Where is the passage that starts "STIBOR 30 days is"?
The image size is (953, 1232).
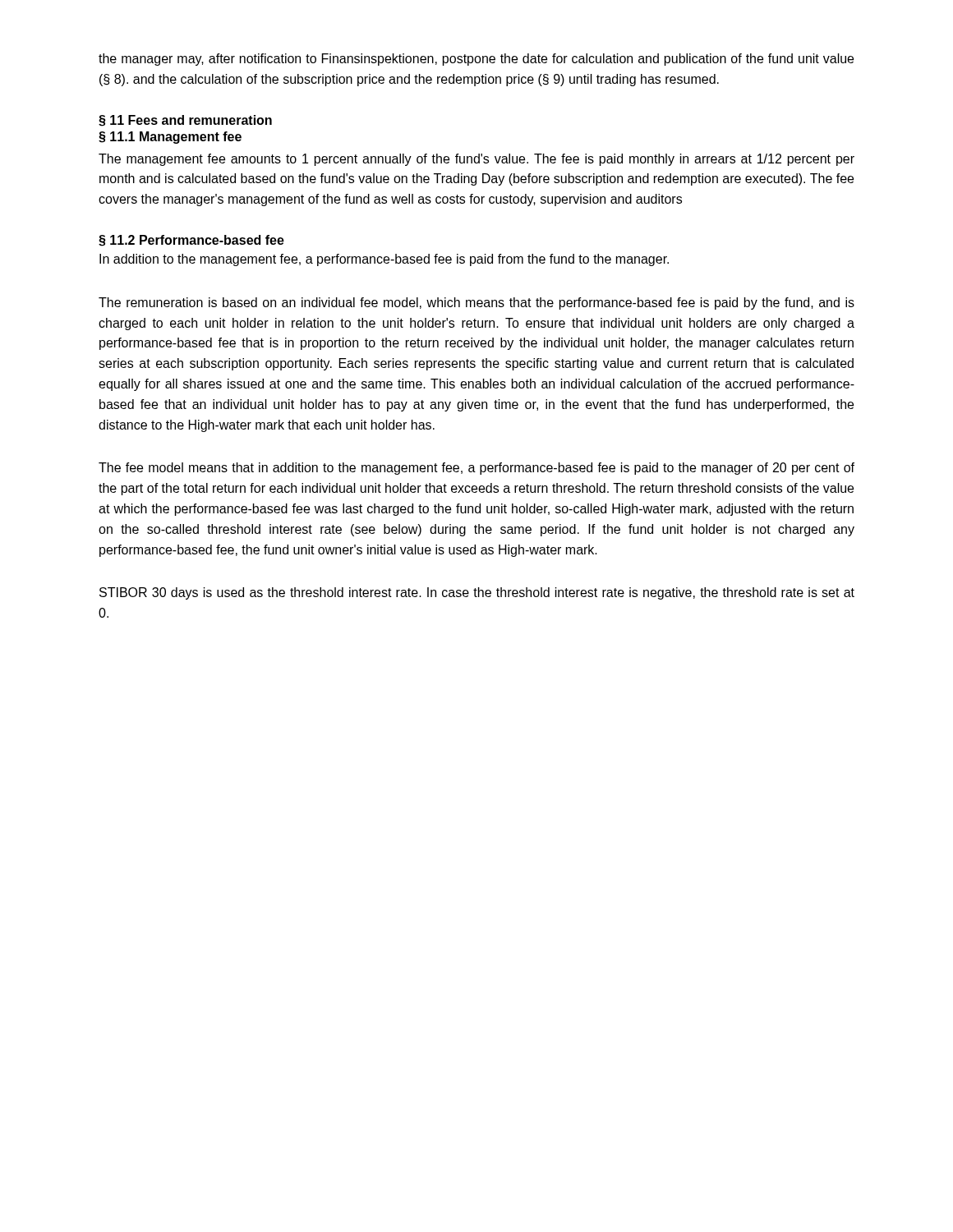click(x=476, y=603)
